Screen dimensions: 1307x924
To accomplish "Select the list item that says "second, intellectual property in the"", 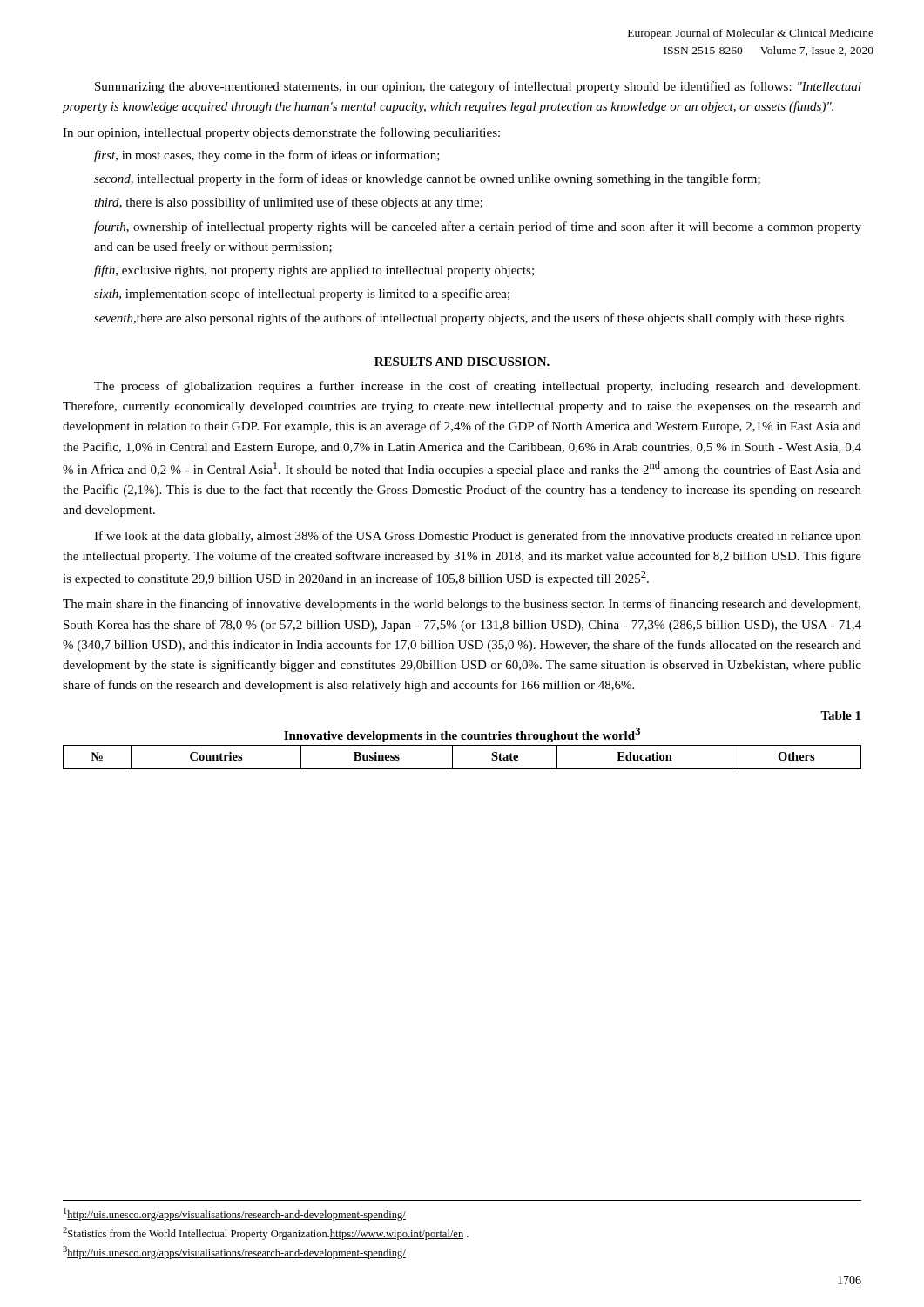I will point(462,179).
